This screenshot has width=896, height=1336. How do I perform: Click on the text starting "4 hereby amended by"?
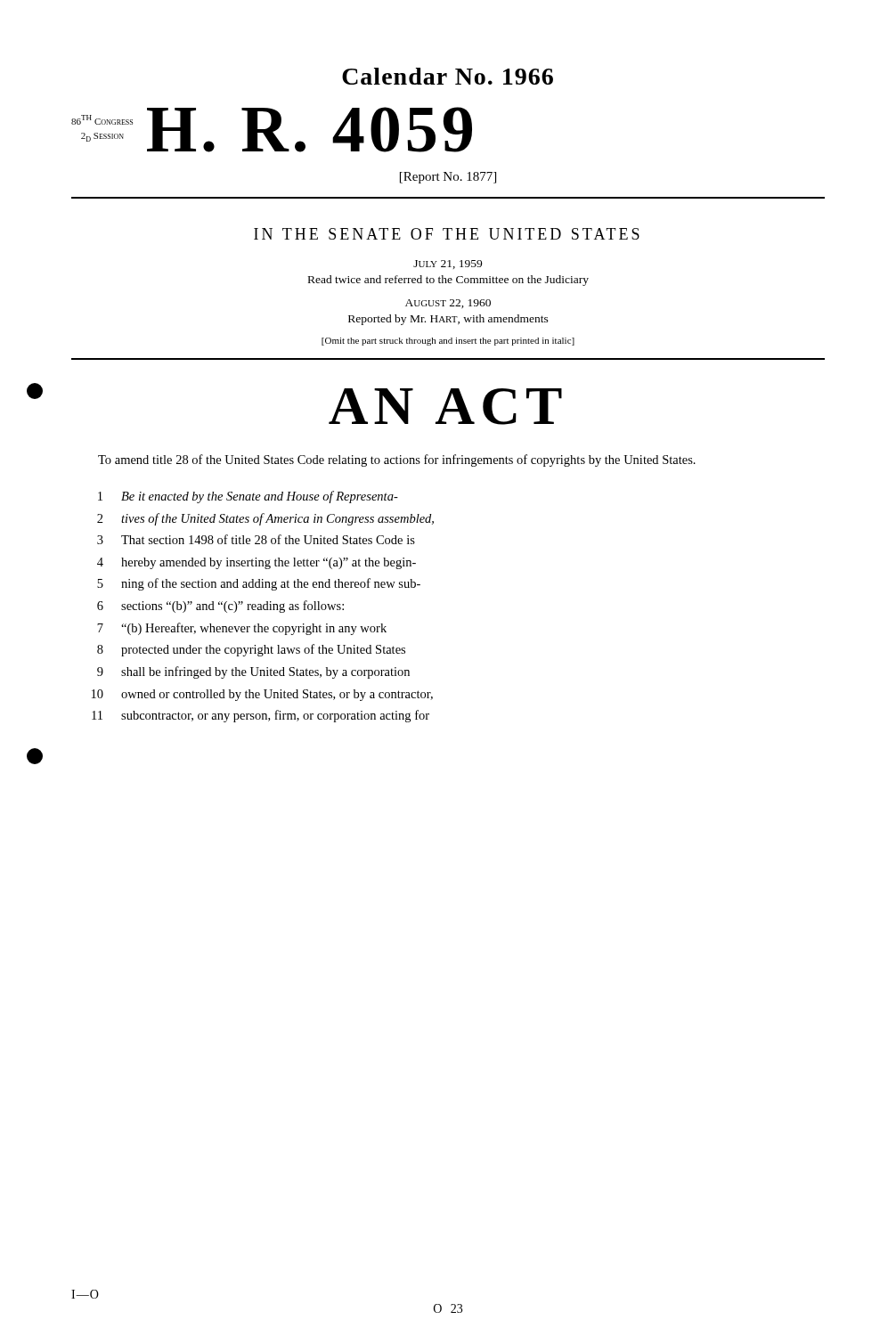click(x=257, y=563)
